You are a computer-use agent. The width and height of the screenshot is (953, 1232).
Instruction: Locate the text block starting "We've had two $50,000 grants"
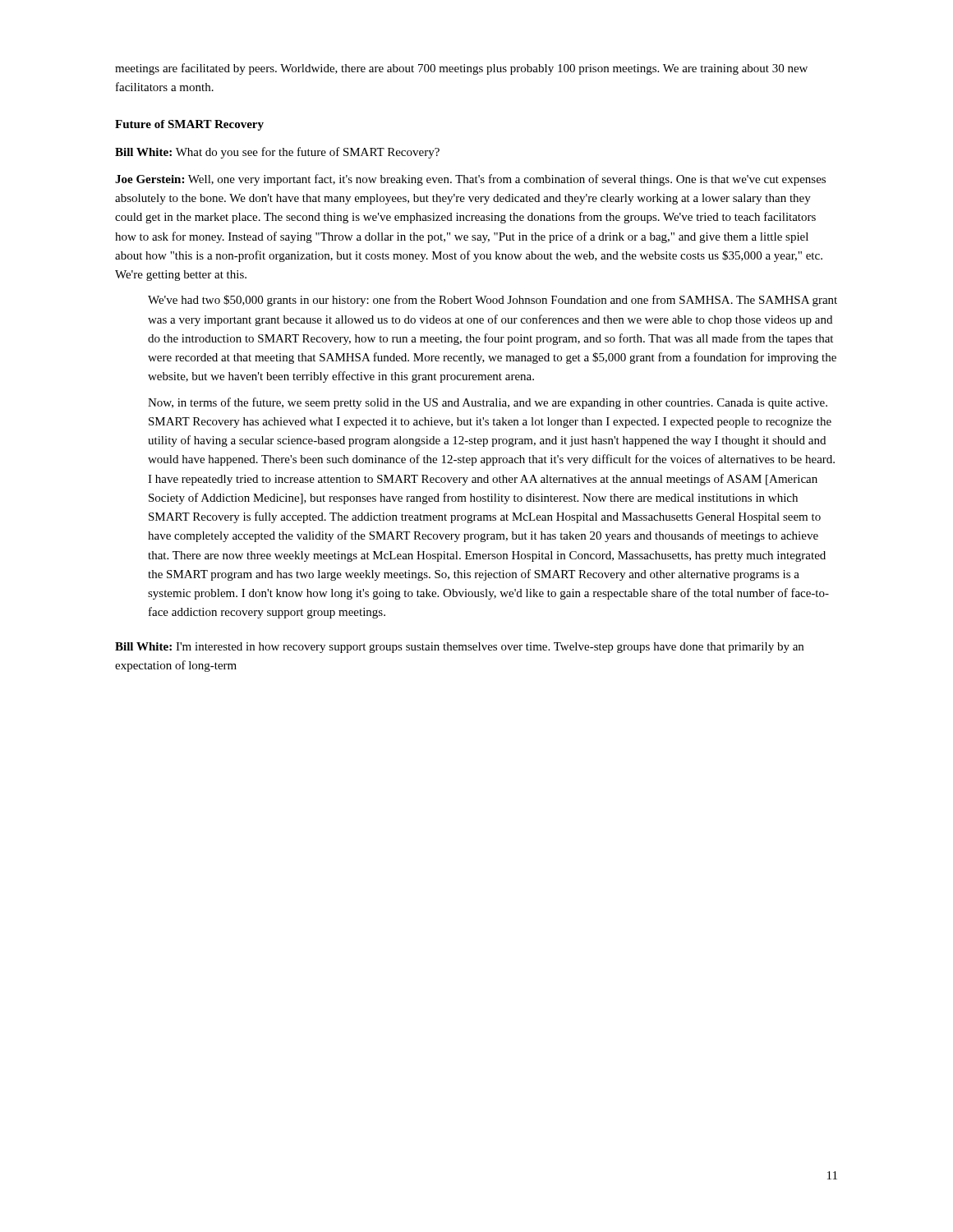coord(493,338)
